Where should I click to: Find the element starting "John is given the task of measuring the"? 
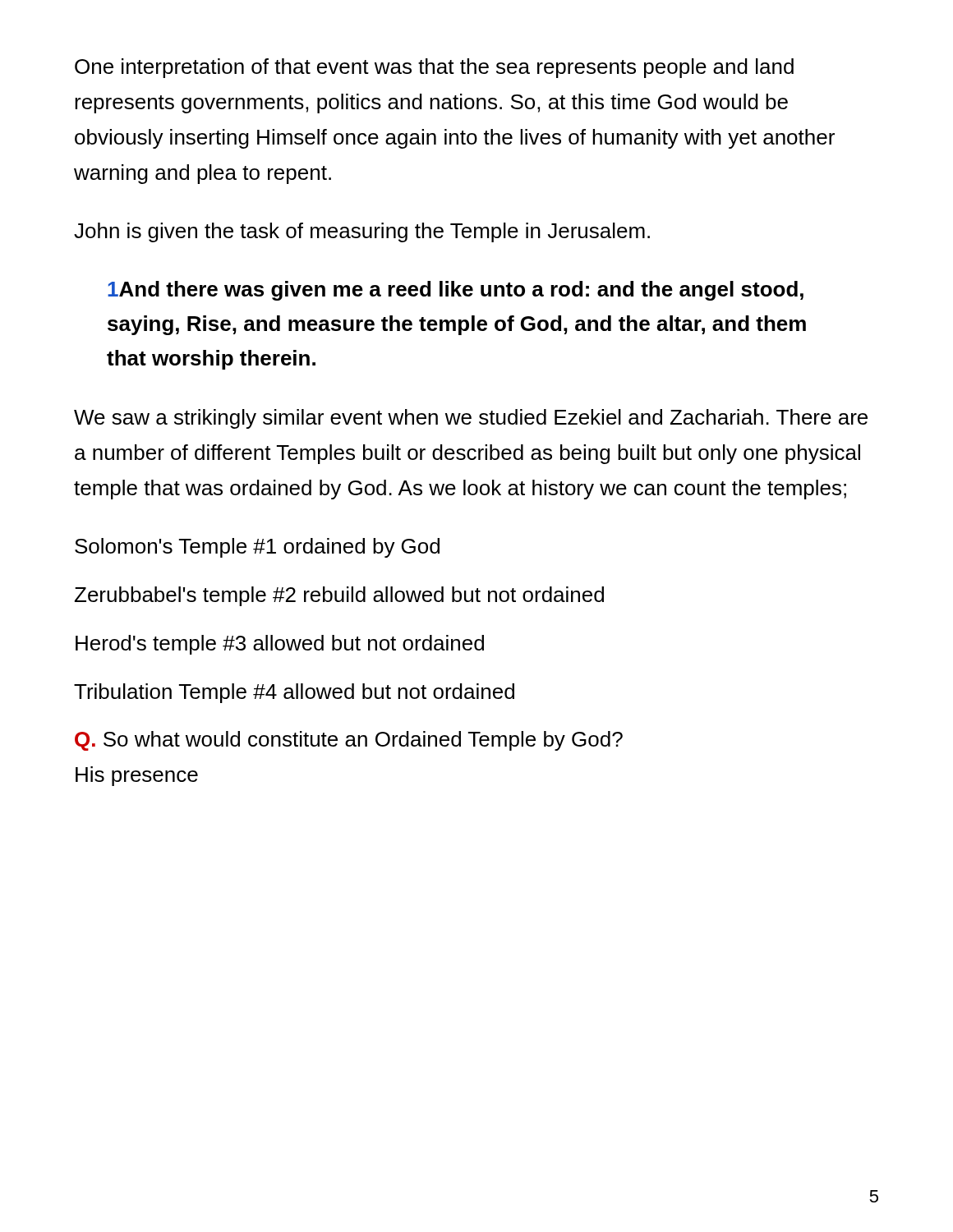(363, 230)
